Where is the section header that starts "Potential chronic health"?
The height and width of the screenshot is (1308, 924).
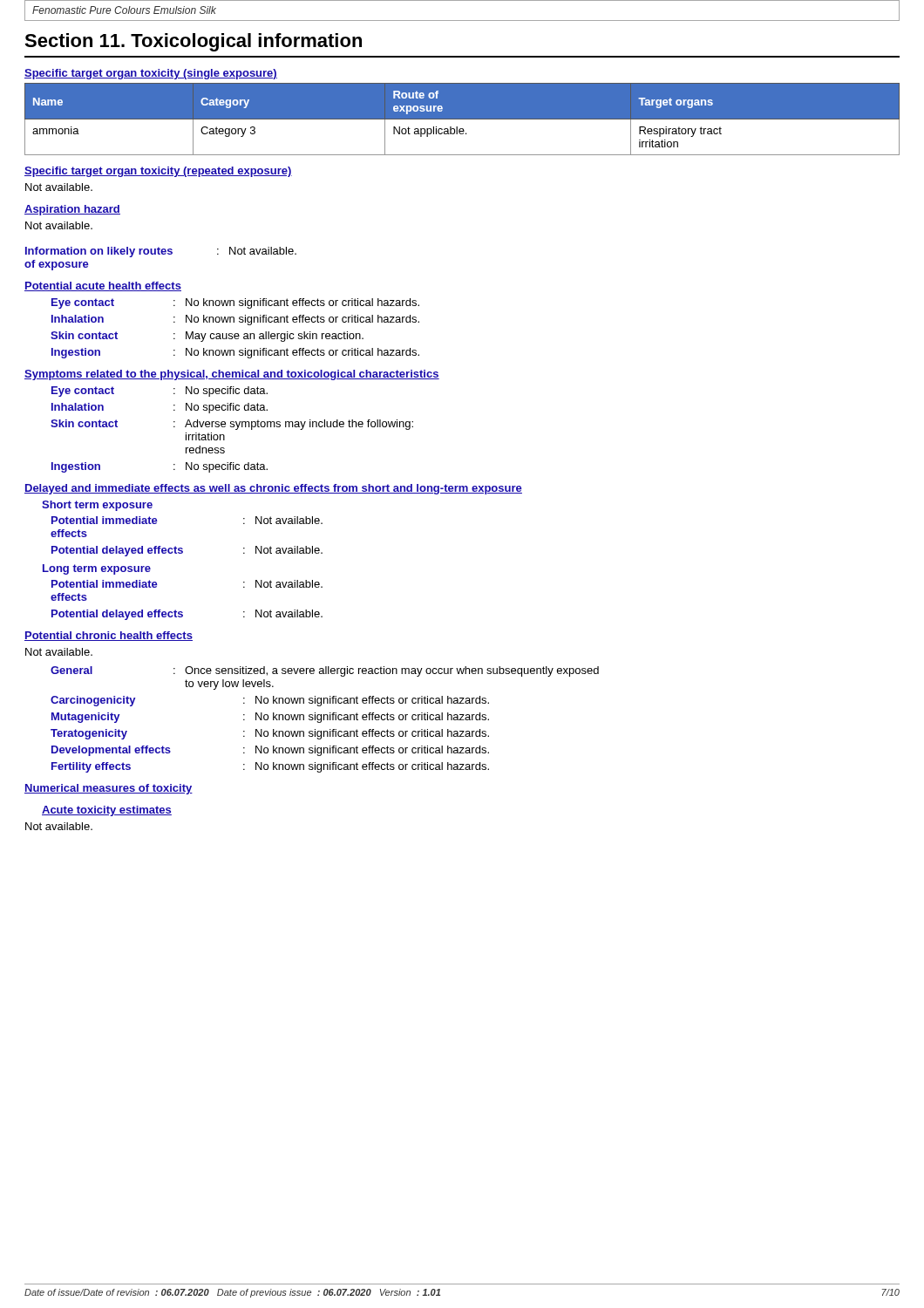coord(108,635)
